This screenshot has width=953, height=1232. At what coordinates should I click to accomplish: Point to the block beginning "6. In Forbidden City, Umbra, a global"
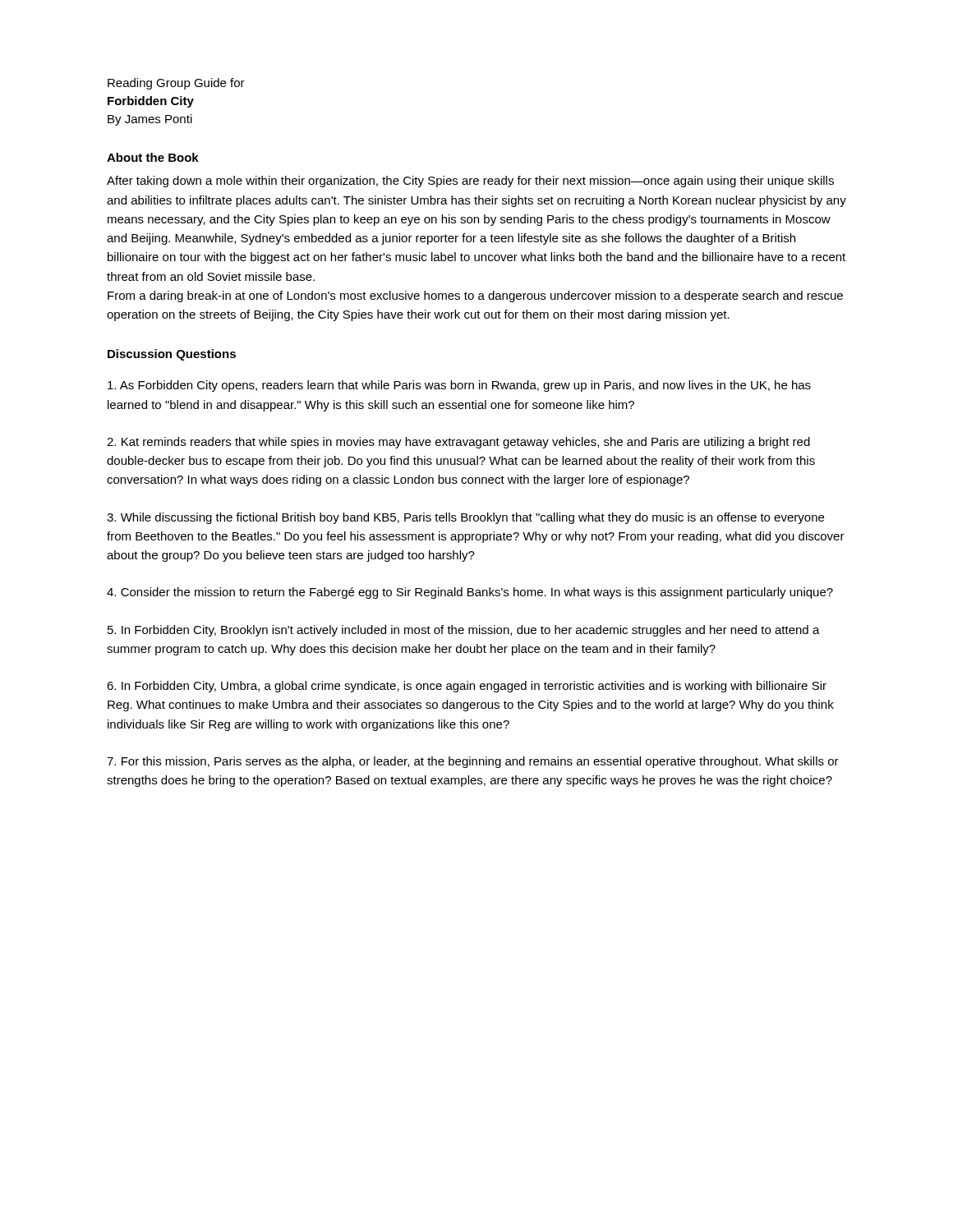tap(470, 705)
